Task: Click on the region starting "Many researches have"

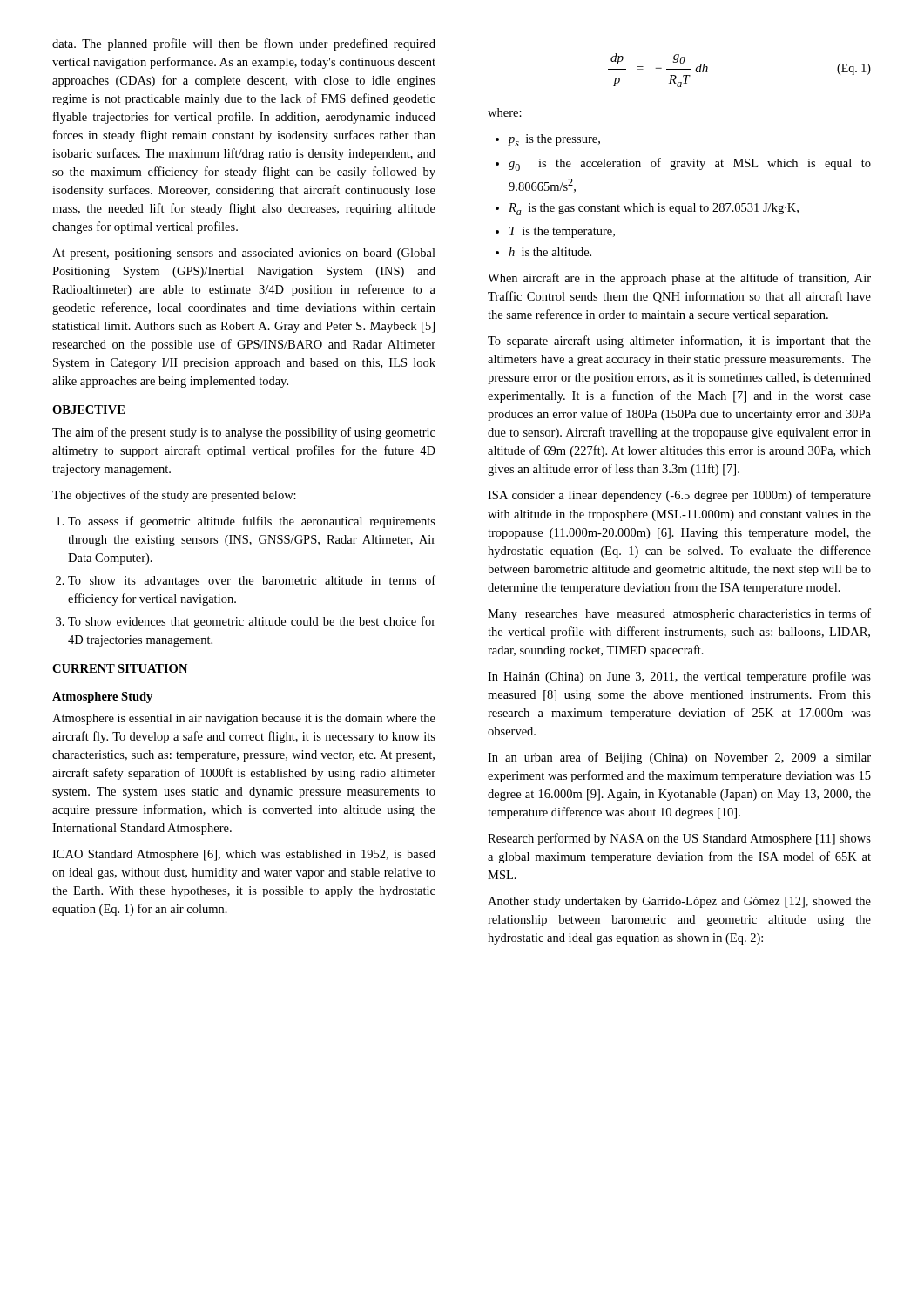Action: [x=679, y=632]
